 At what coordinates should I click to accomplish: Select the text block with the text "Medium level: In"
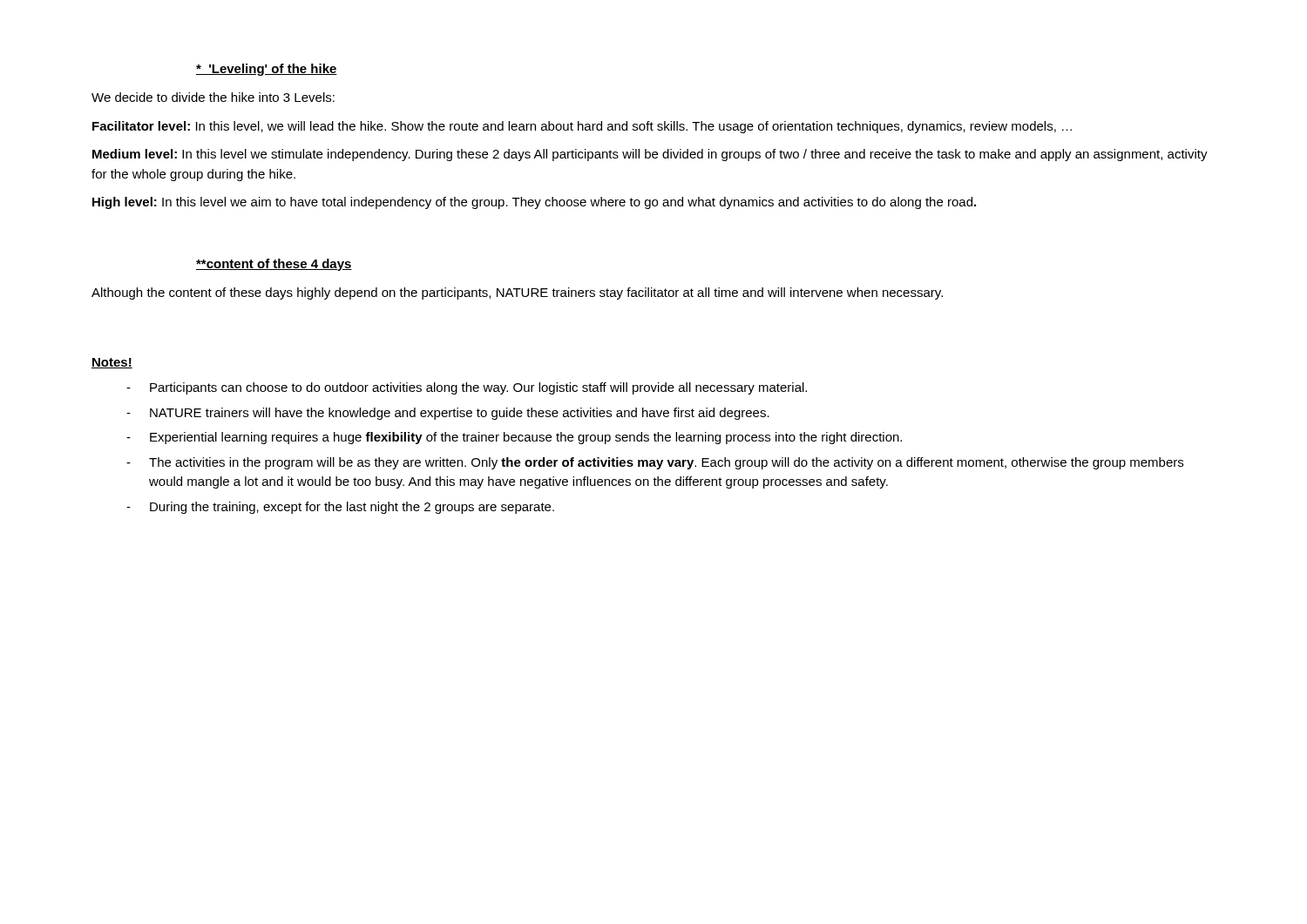(x=649, y=164)
